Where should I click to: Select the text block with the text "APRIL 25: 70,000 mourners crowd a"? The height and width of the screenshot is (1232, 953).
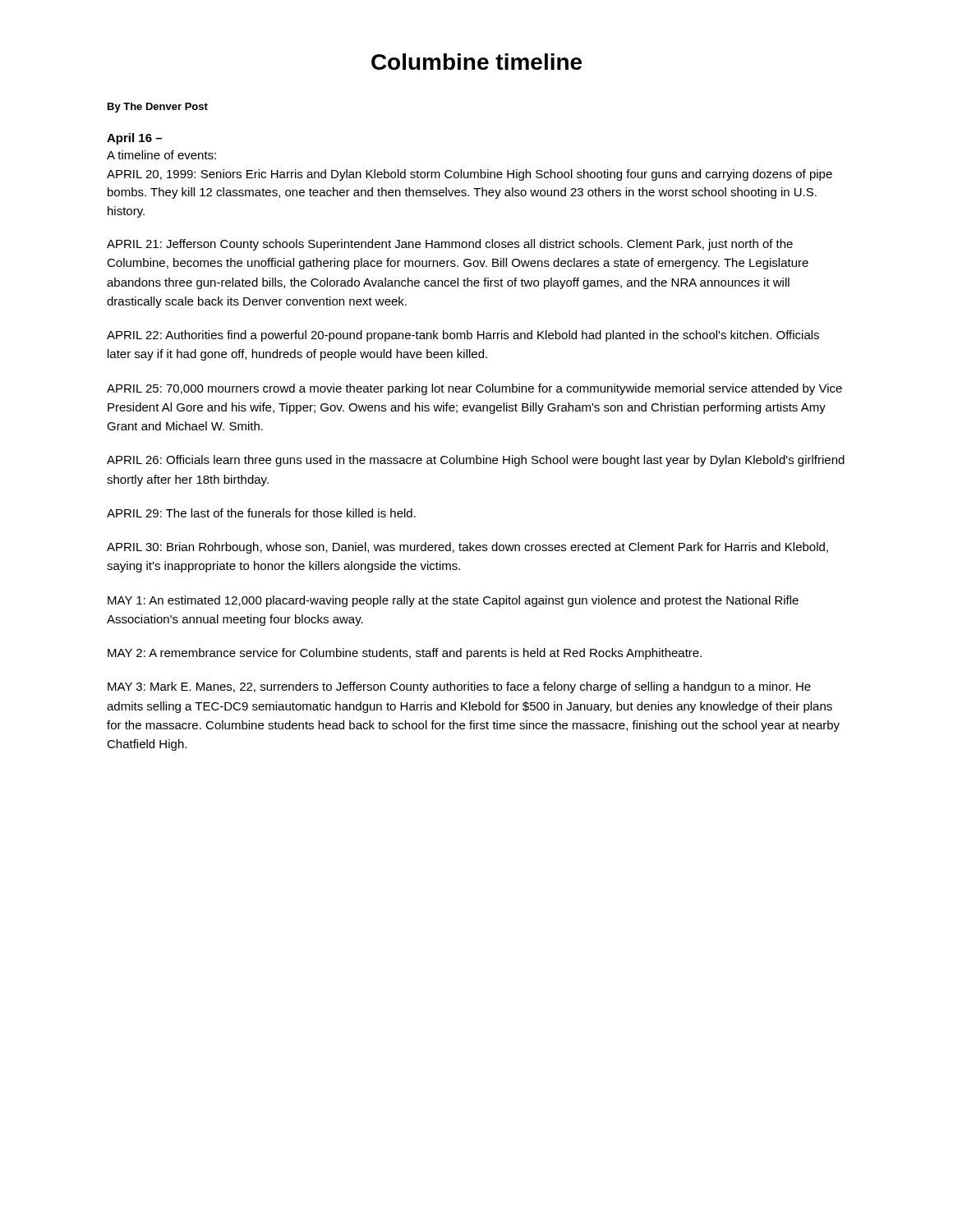coord(475,407)
